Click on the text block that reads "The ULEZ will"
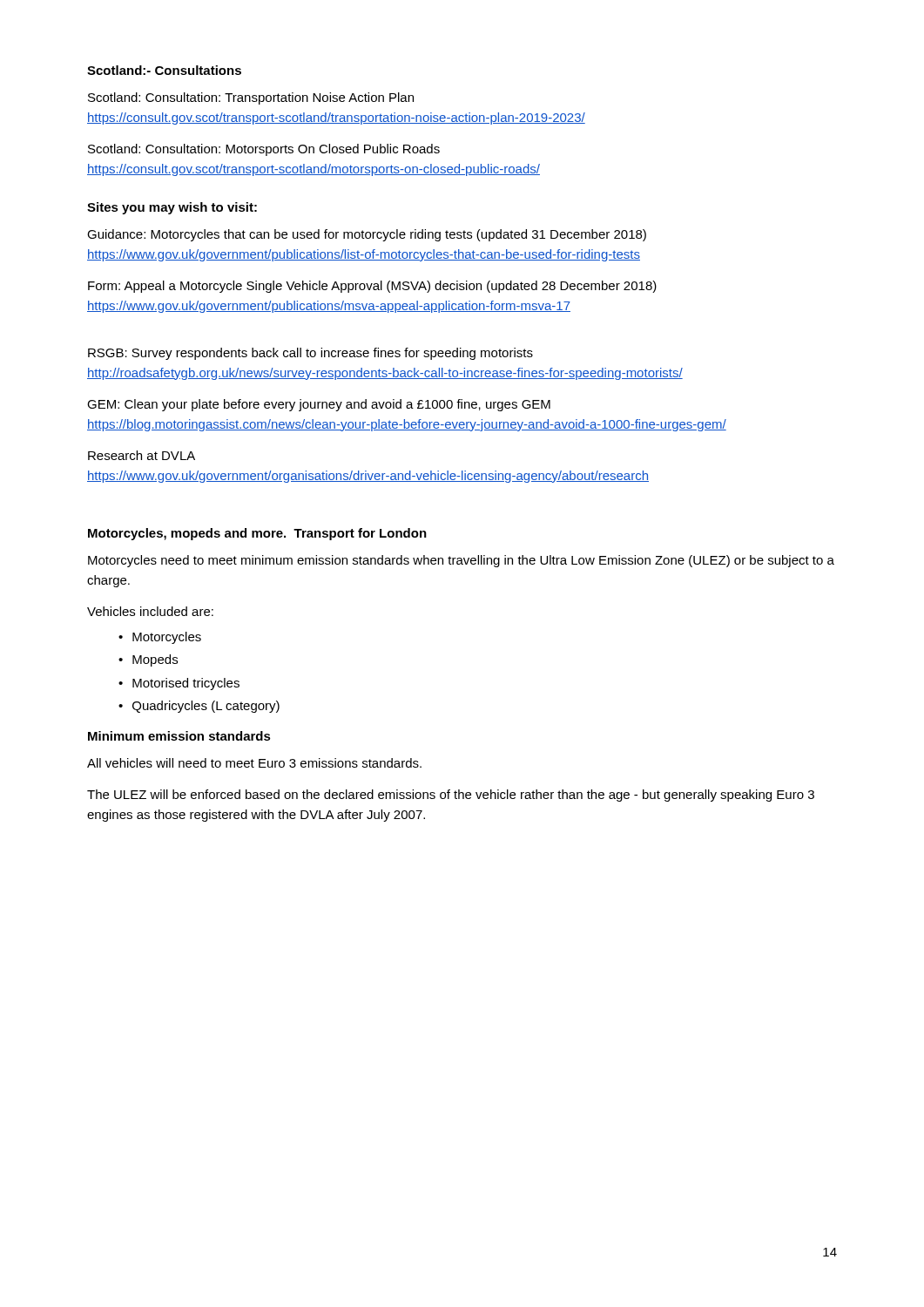The width and height of the screenshot is (924, 1307). point(451,804)
